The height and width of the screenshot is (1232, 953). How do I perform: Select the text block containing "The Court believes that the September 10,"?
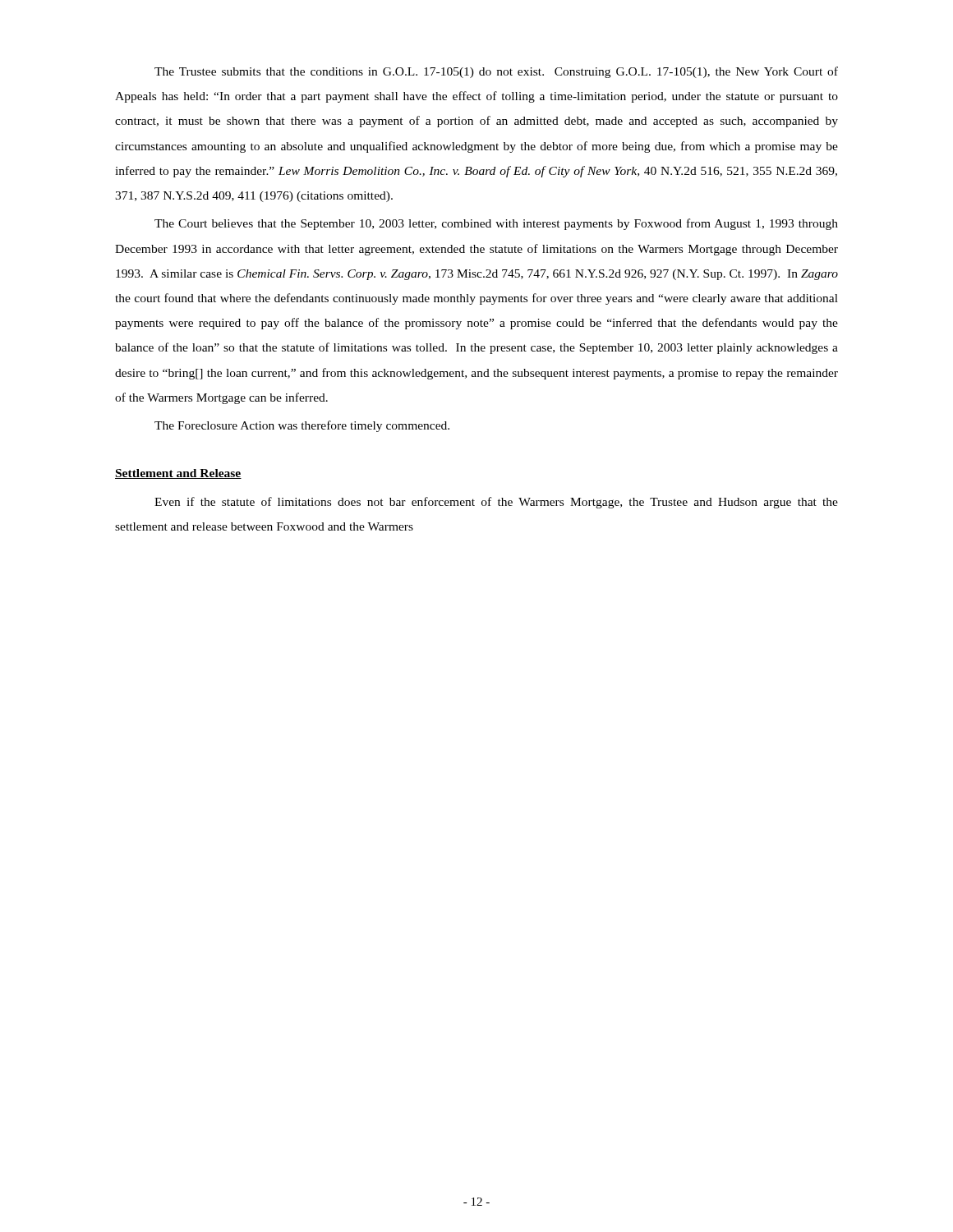(x=476, y=311)
